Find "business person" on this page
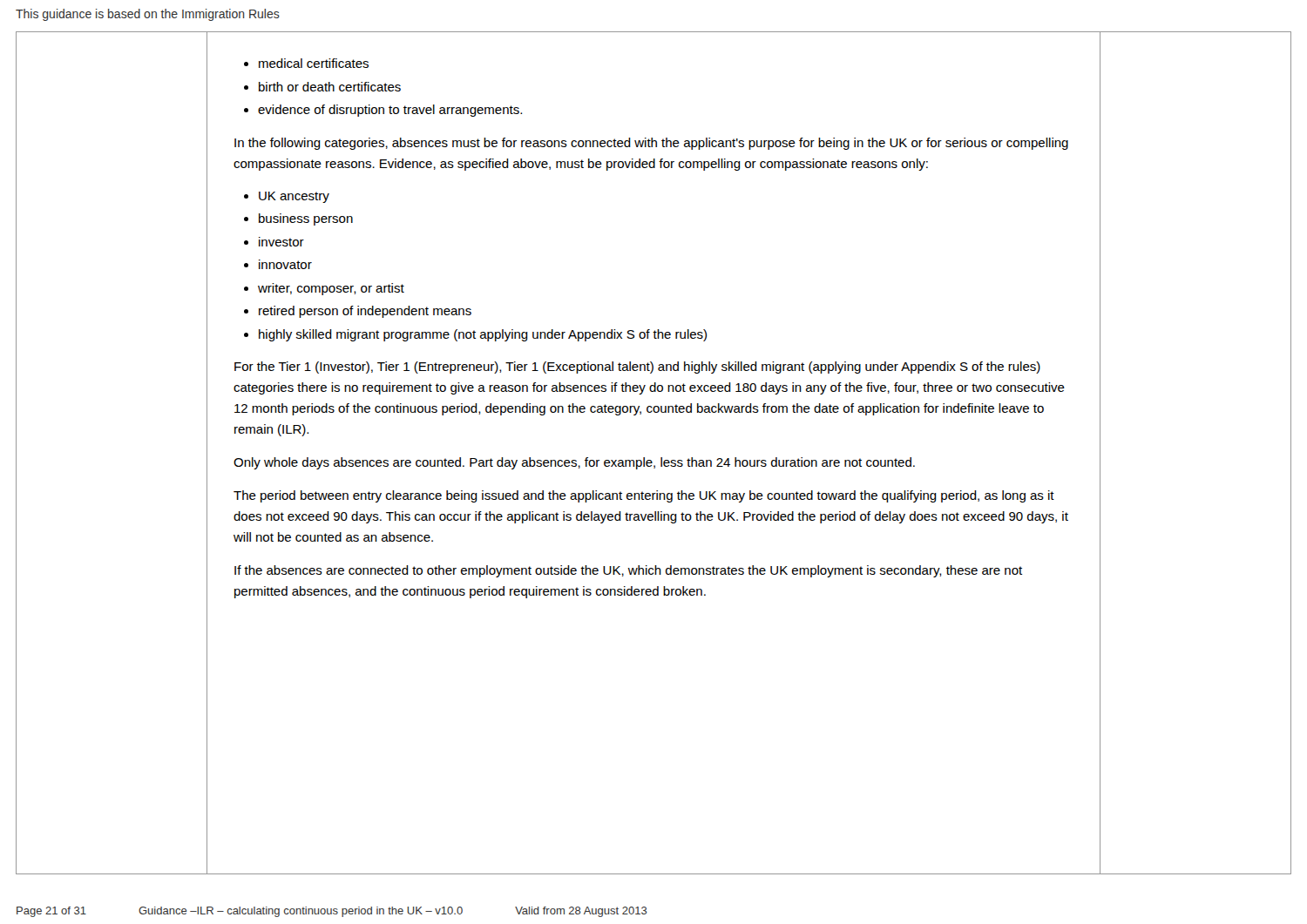The height and width of the screenshot is (924, 1307). [306, 218]
